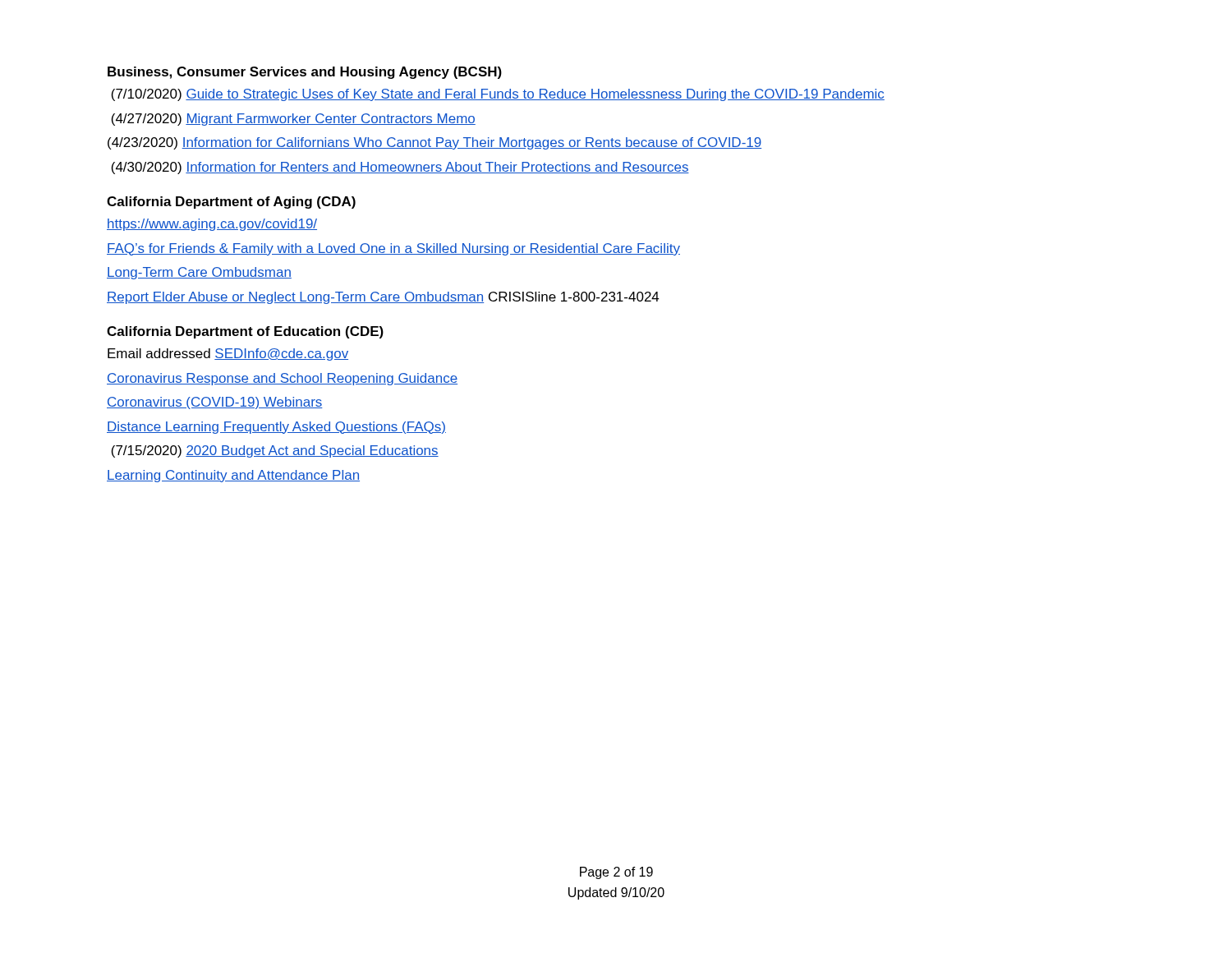Locate the text "Email addressed SEDInfo@cde.ca.gov"
The width and height of the screenshot is (1232, 953).
228,354
